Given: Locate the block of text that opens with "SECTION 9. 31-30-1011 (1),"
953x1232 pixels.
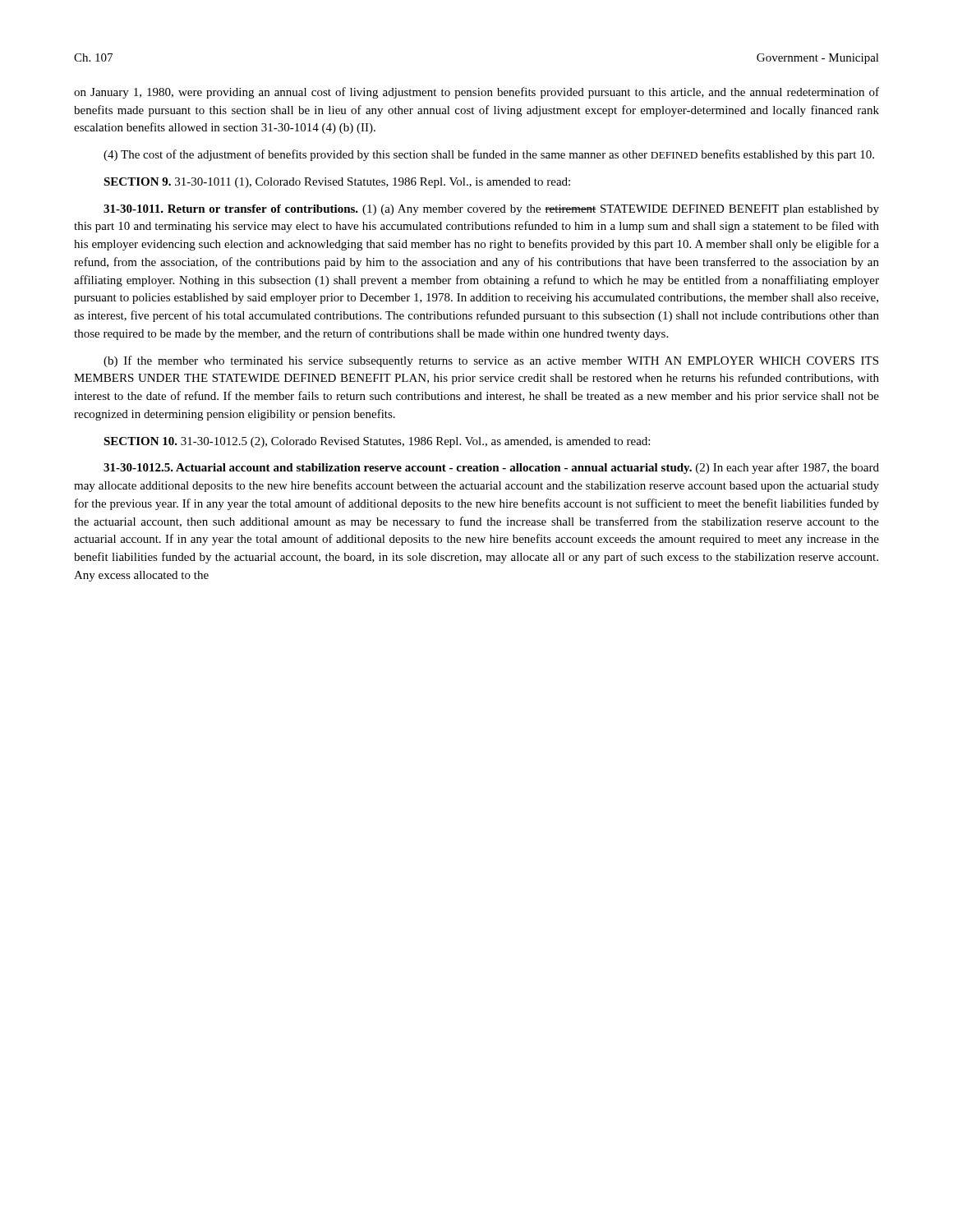Looking at the screenshot, I should point(337,181).
